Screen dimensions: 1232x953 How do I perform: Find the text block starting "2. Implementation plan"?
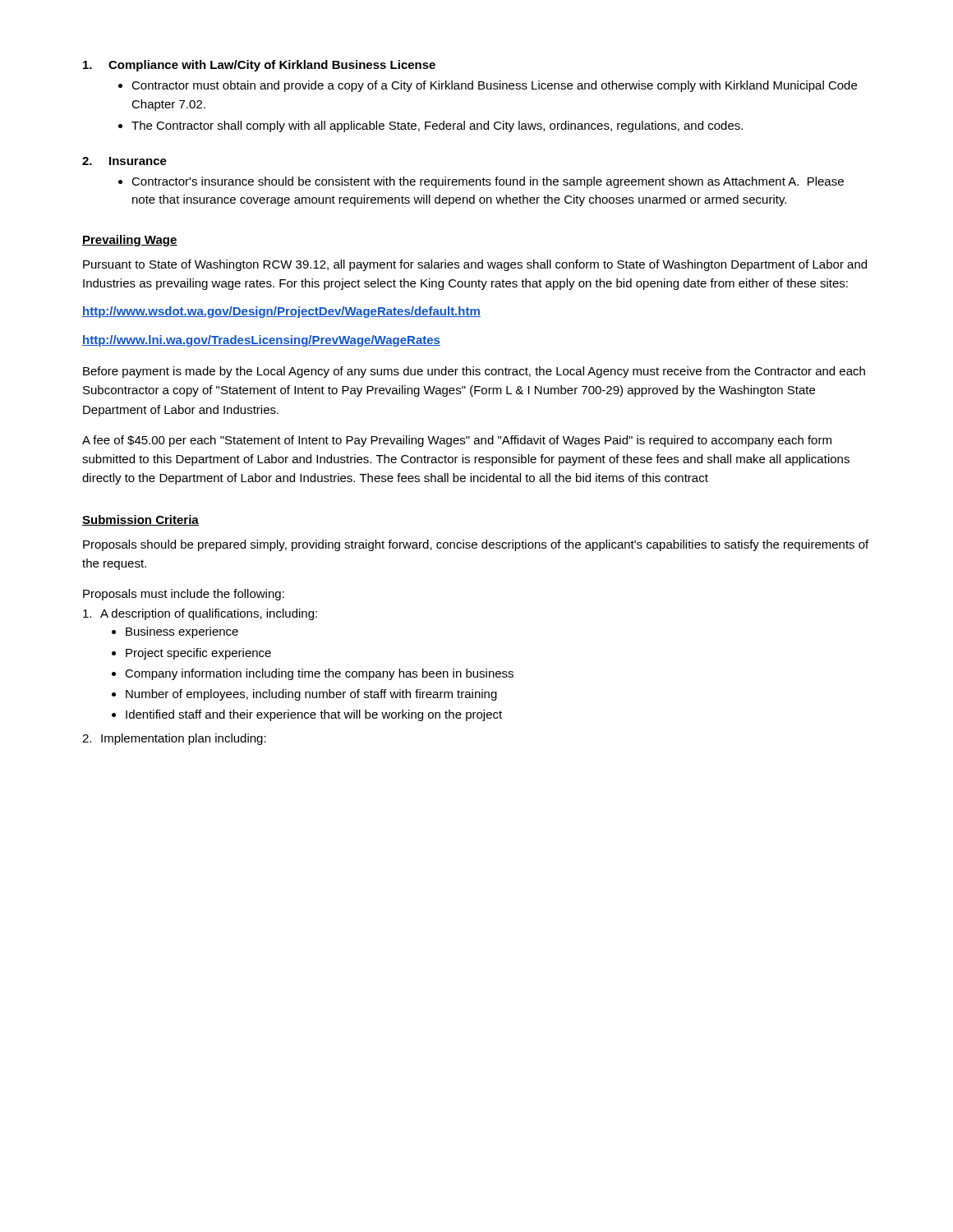pyautogui.click(x=174, y=738)
